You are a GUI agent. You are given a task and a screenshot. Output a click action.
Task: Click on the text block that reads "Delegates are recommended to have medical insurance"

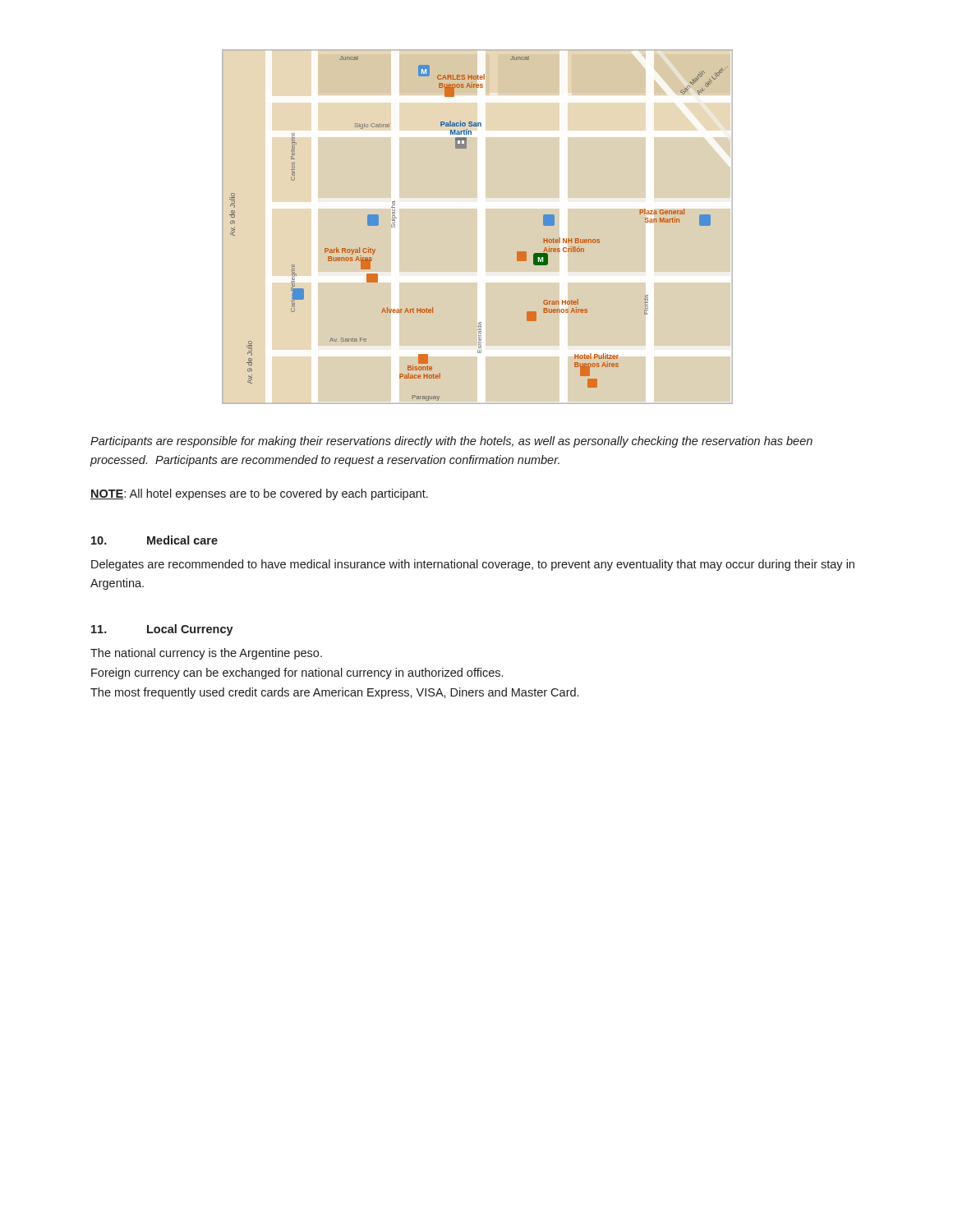(x=473, y=573)
